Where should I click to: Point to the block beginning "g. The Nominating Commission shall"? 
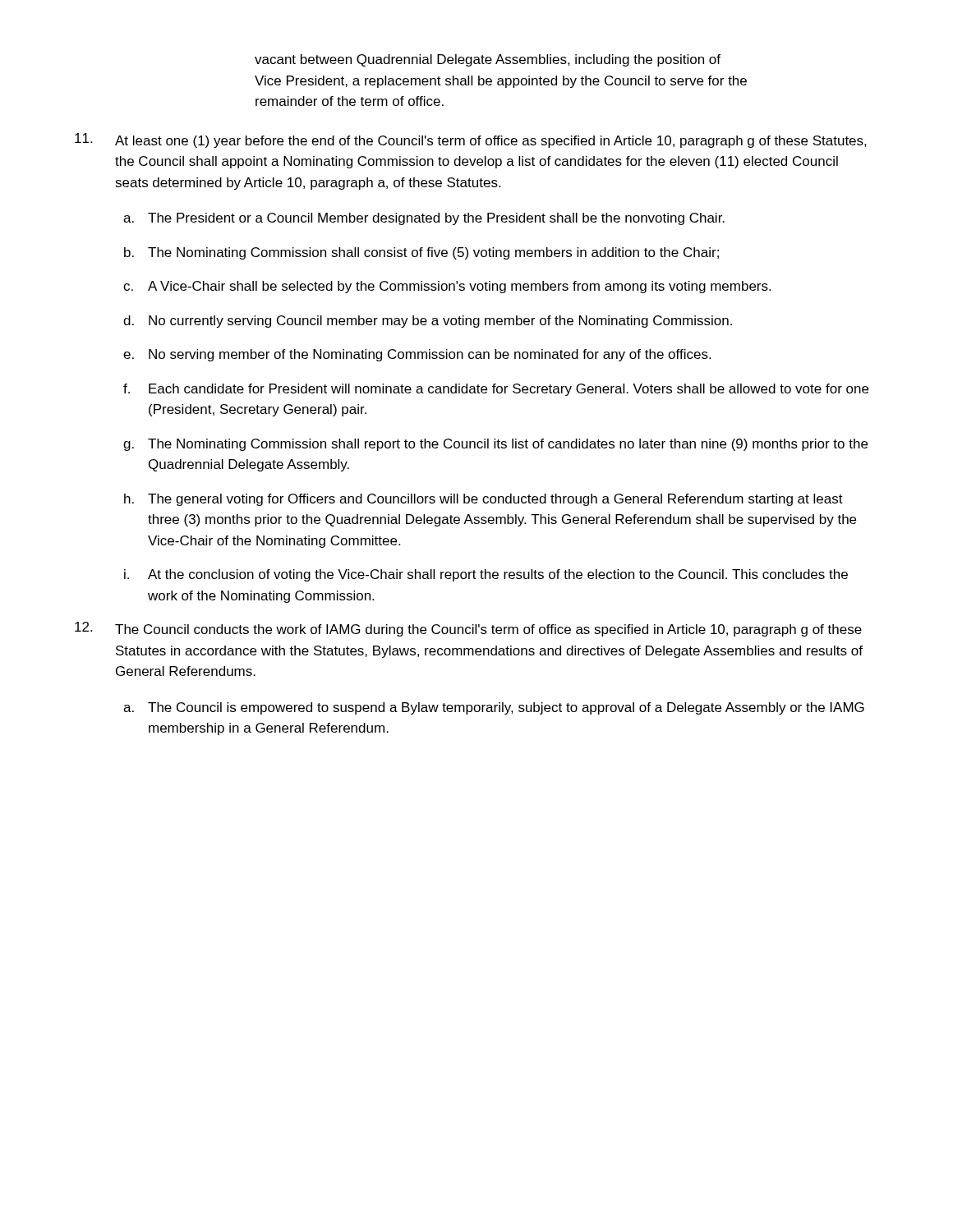[x=497, y=454]
